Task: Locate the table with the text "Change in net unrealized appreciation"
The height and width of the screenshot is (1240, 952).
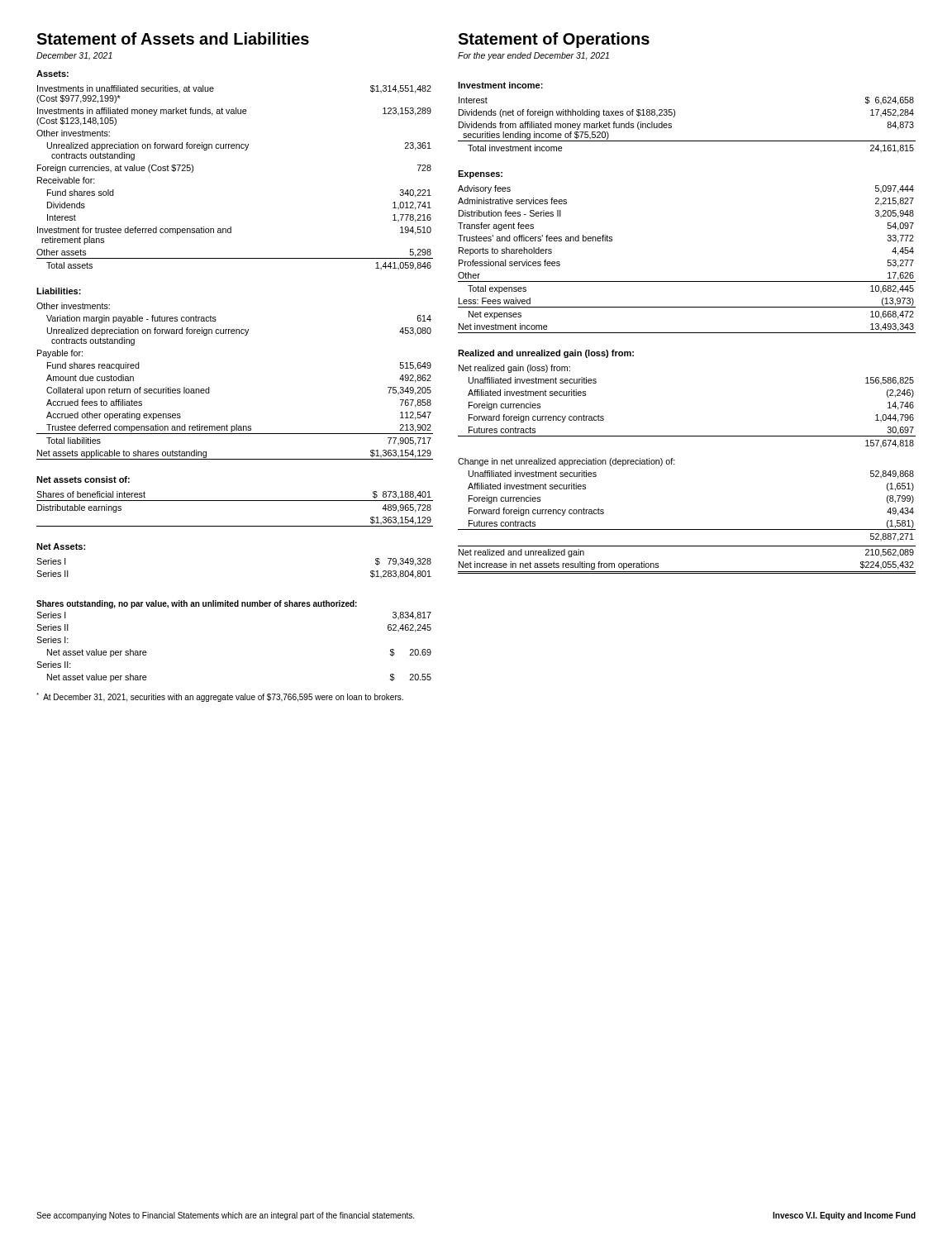Action: 687,467
